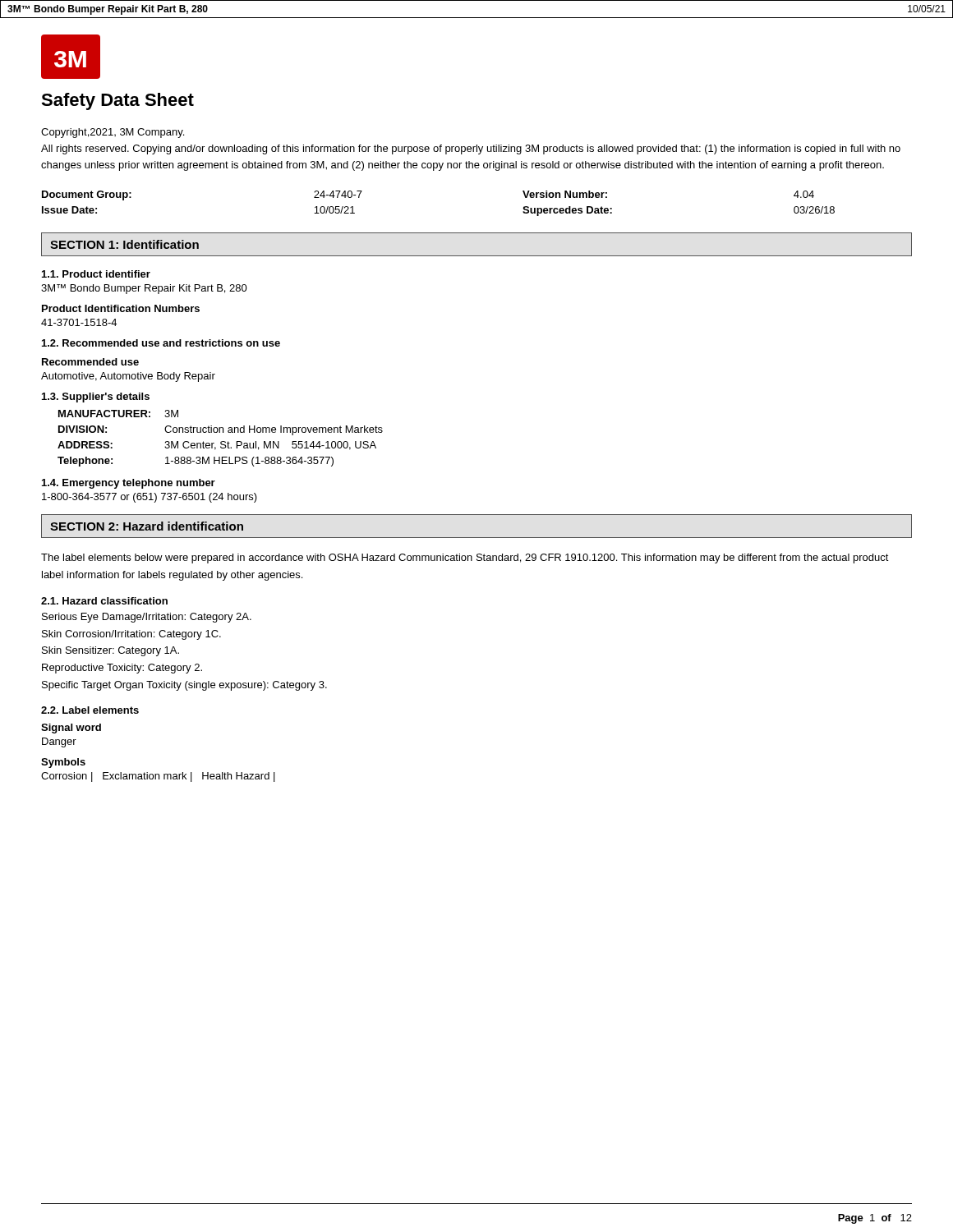Click on the element starting "Corrosion | Exclamation"
This screenshot has height=1232, width=953.
tap(158, 776)
